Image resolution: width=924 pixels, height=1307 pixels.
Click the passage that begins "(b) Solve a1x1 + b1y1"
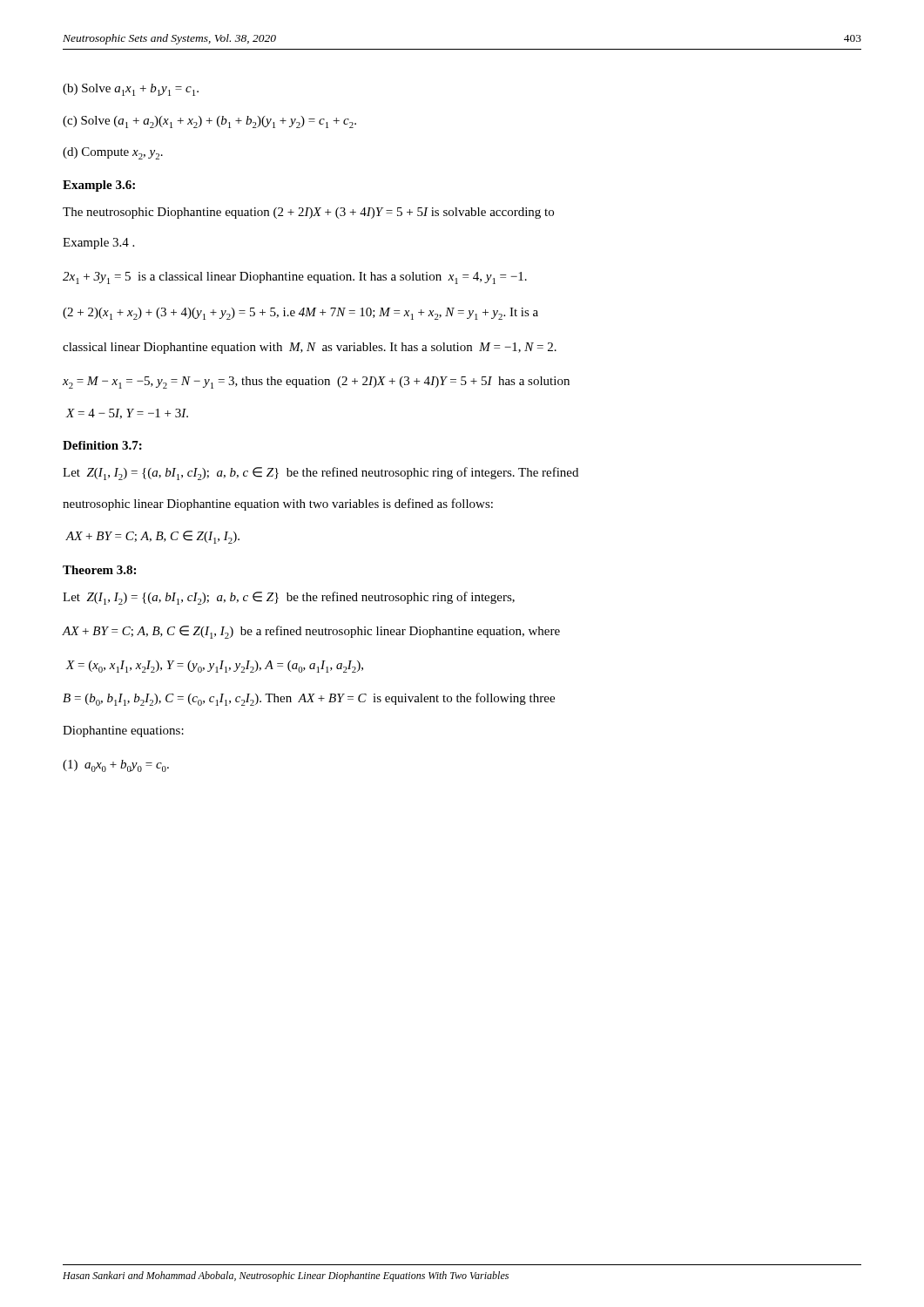click(x=131, y=89)
